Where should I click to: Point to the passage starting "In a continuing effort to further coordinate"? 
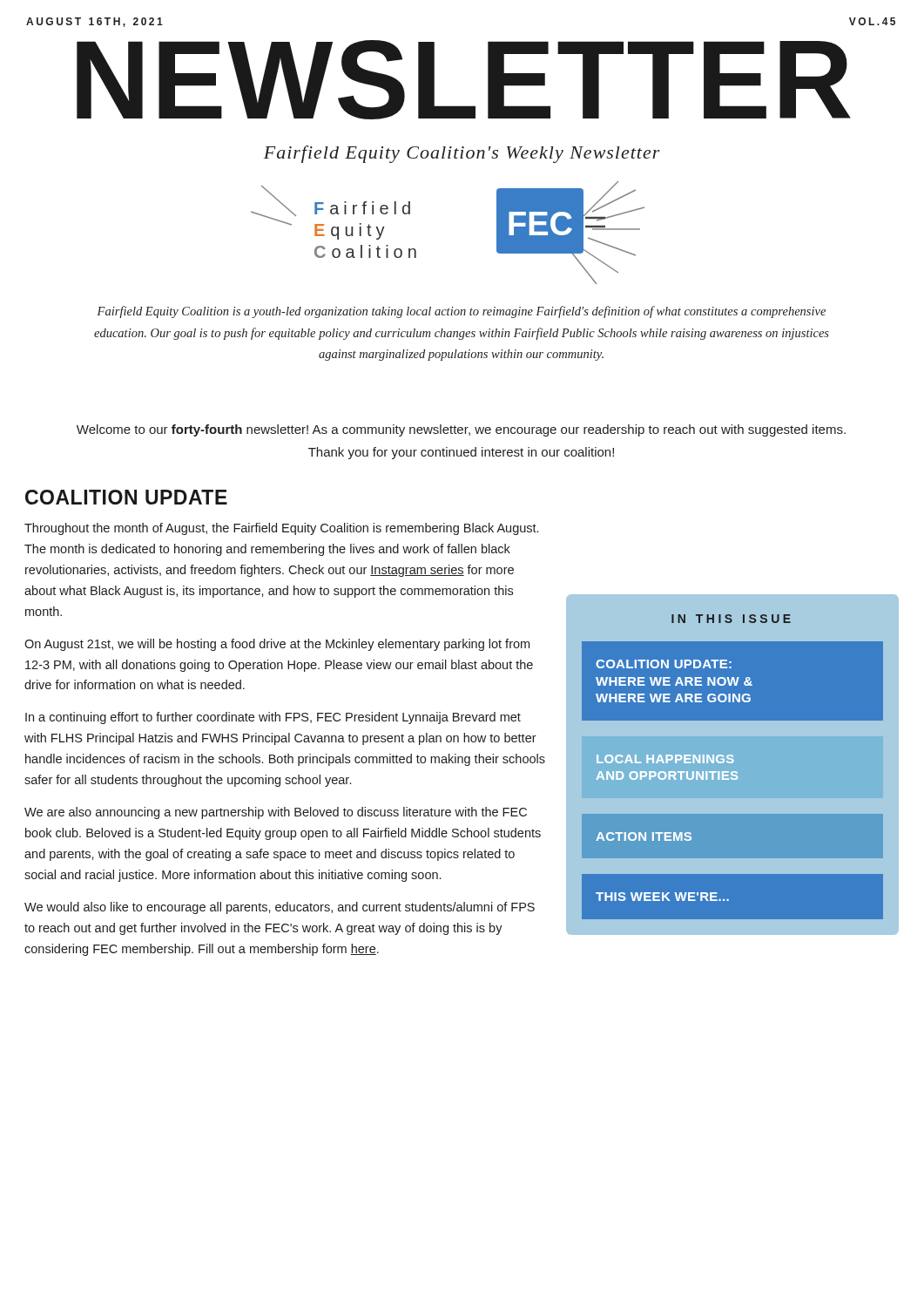point(285,749)
